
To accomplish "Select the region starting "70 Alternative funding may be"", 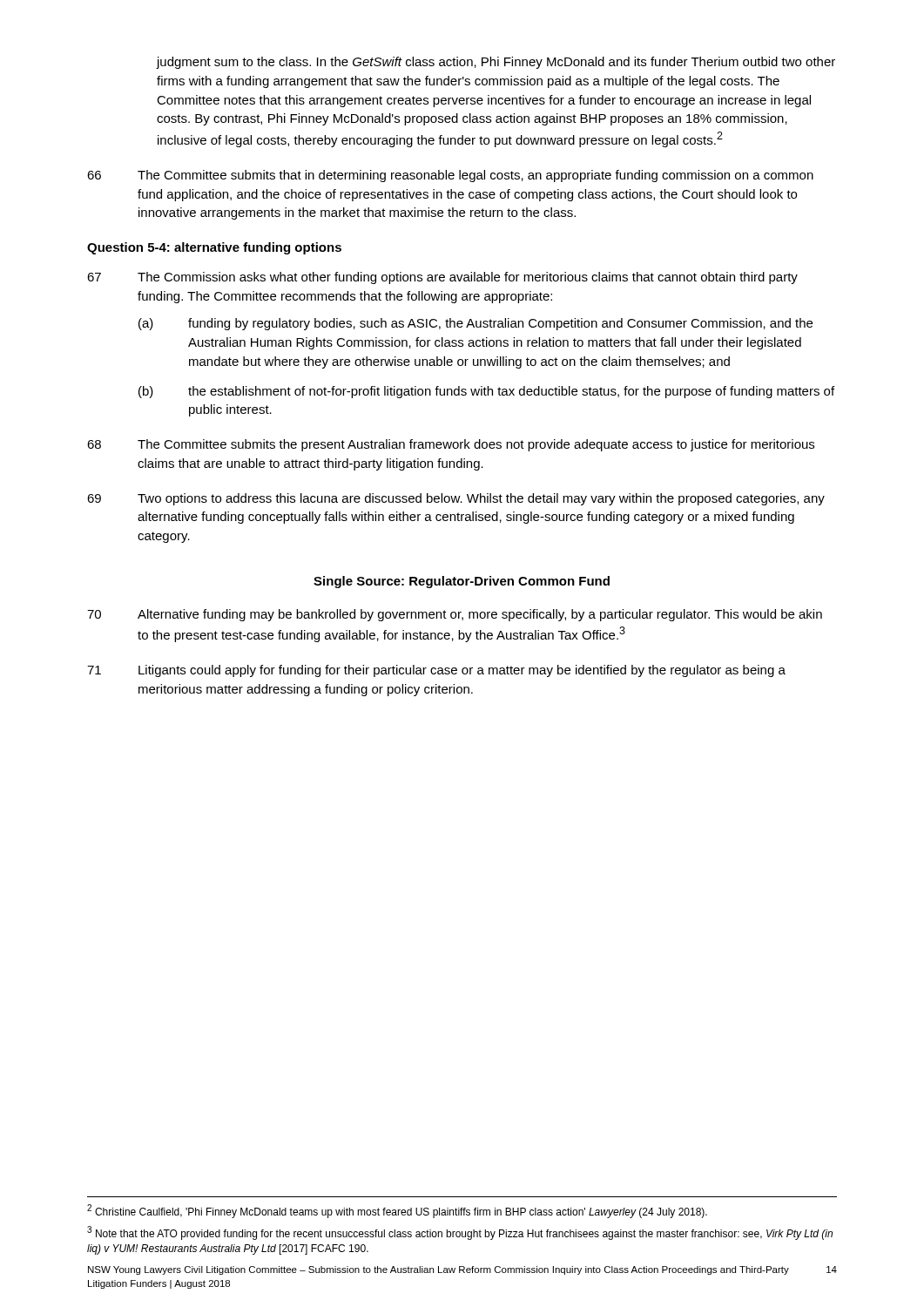I will [x=462, y=624].
